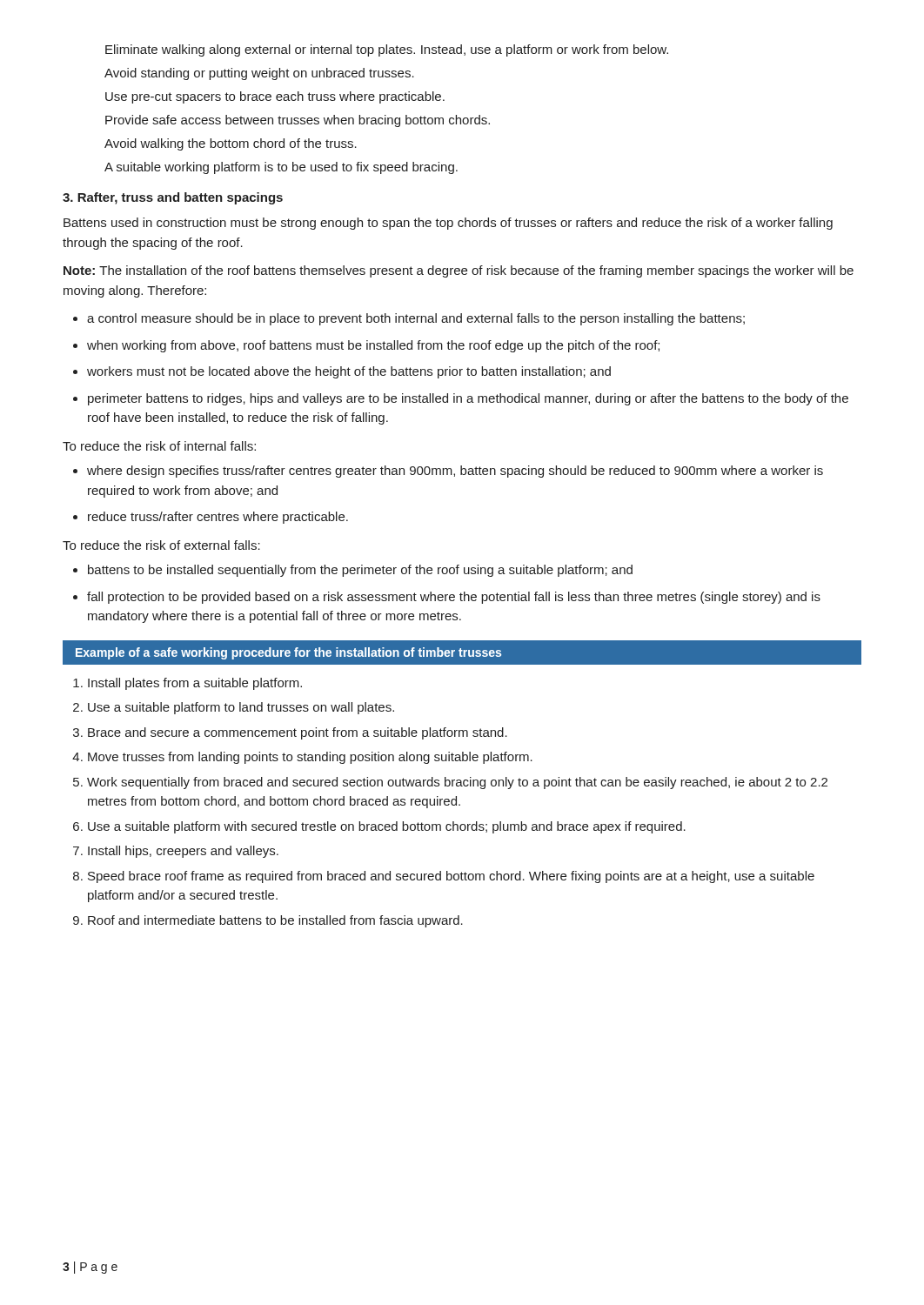
Task: Find the block on this page that starts "A suitable working platform is to"
Action: (281, 167)
